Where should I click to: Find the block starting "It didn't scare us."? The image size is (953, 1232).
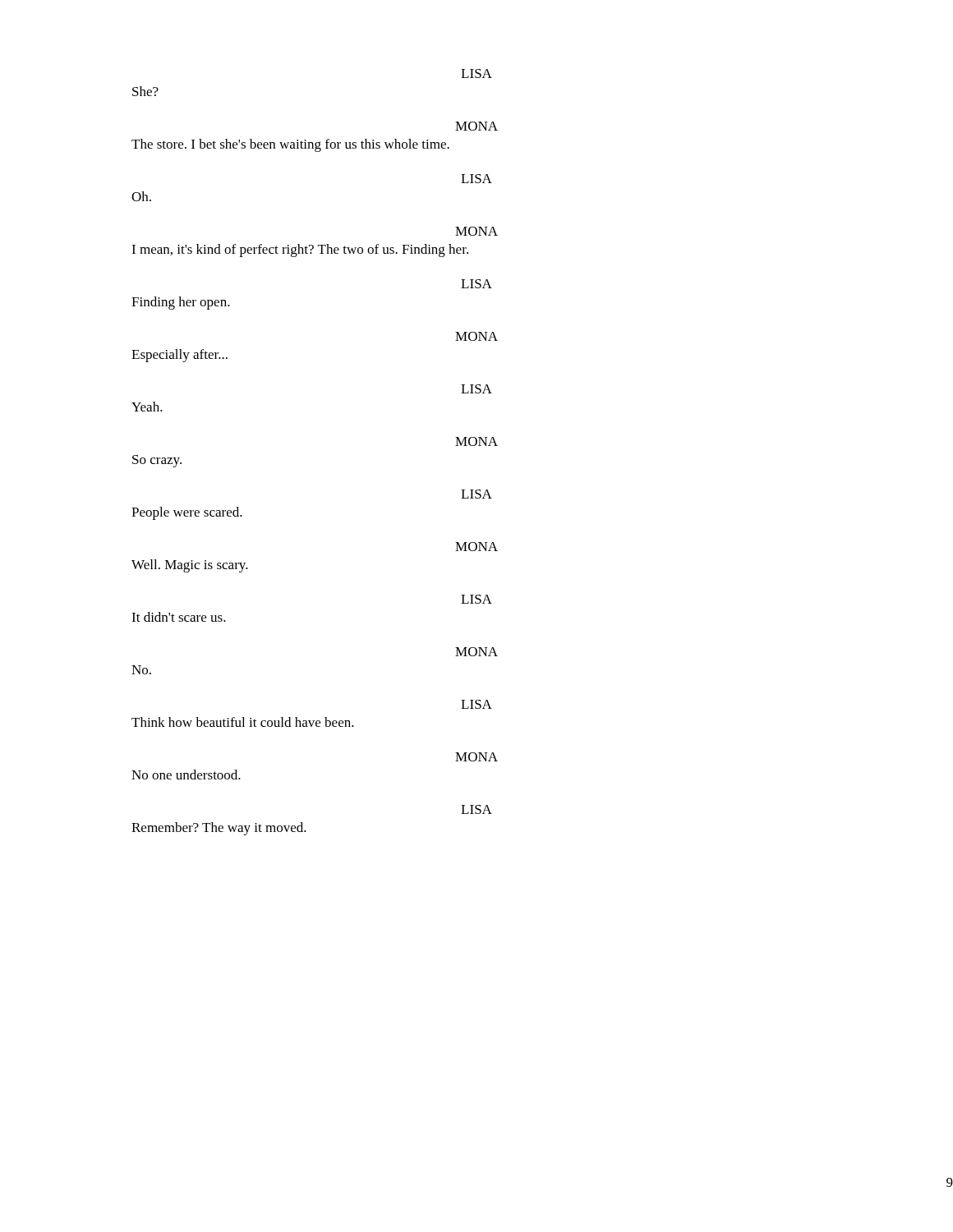179,617
